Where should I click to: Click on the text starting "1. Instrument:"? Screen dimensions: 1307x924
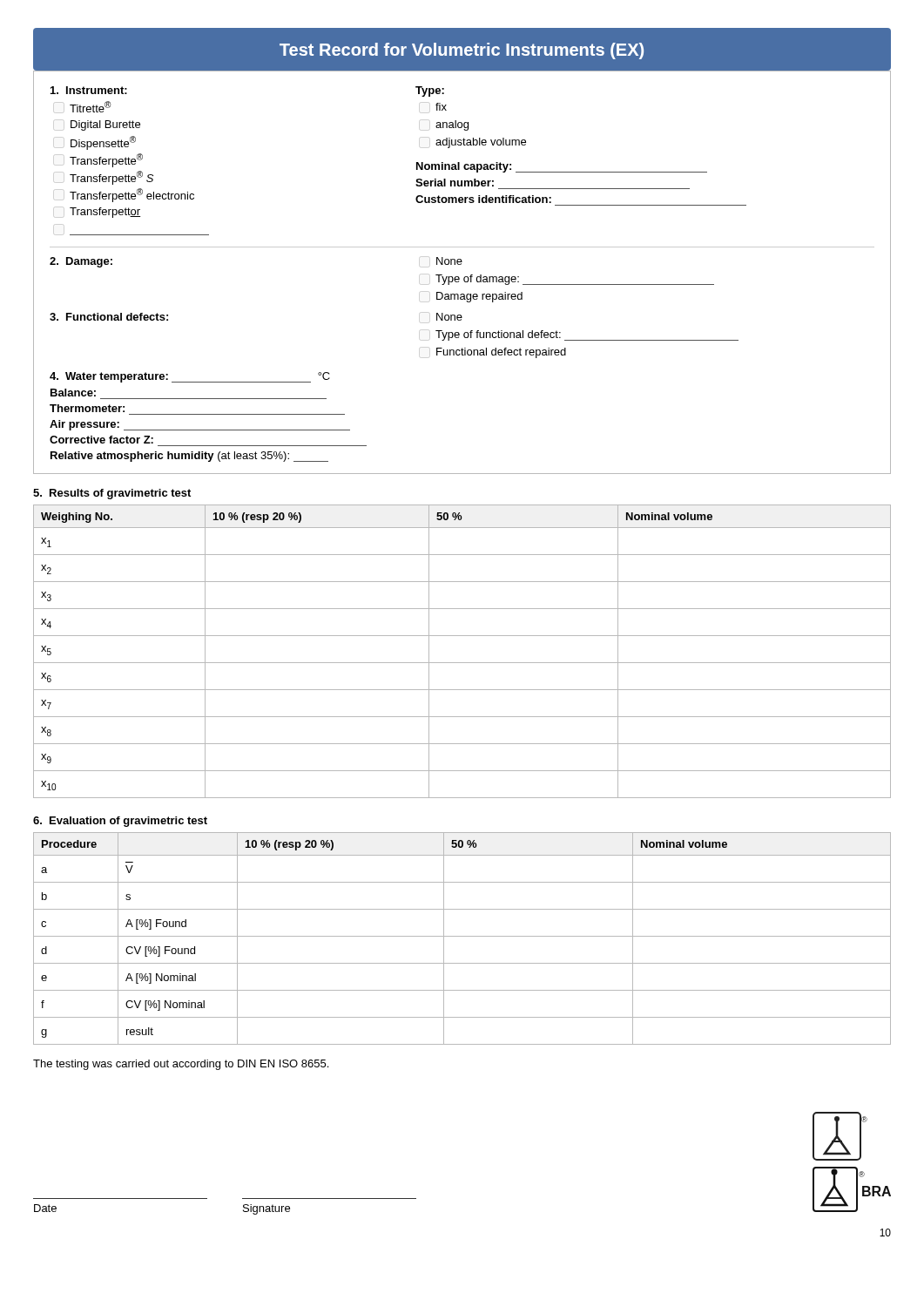click(x=89, y=90)
